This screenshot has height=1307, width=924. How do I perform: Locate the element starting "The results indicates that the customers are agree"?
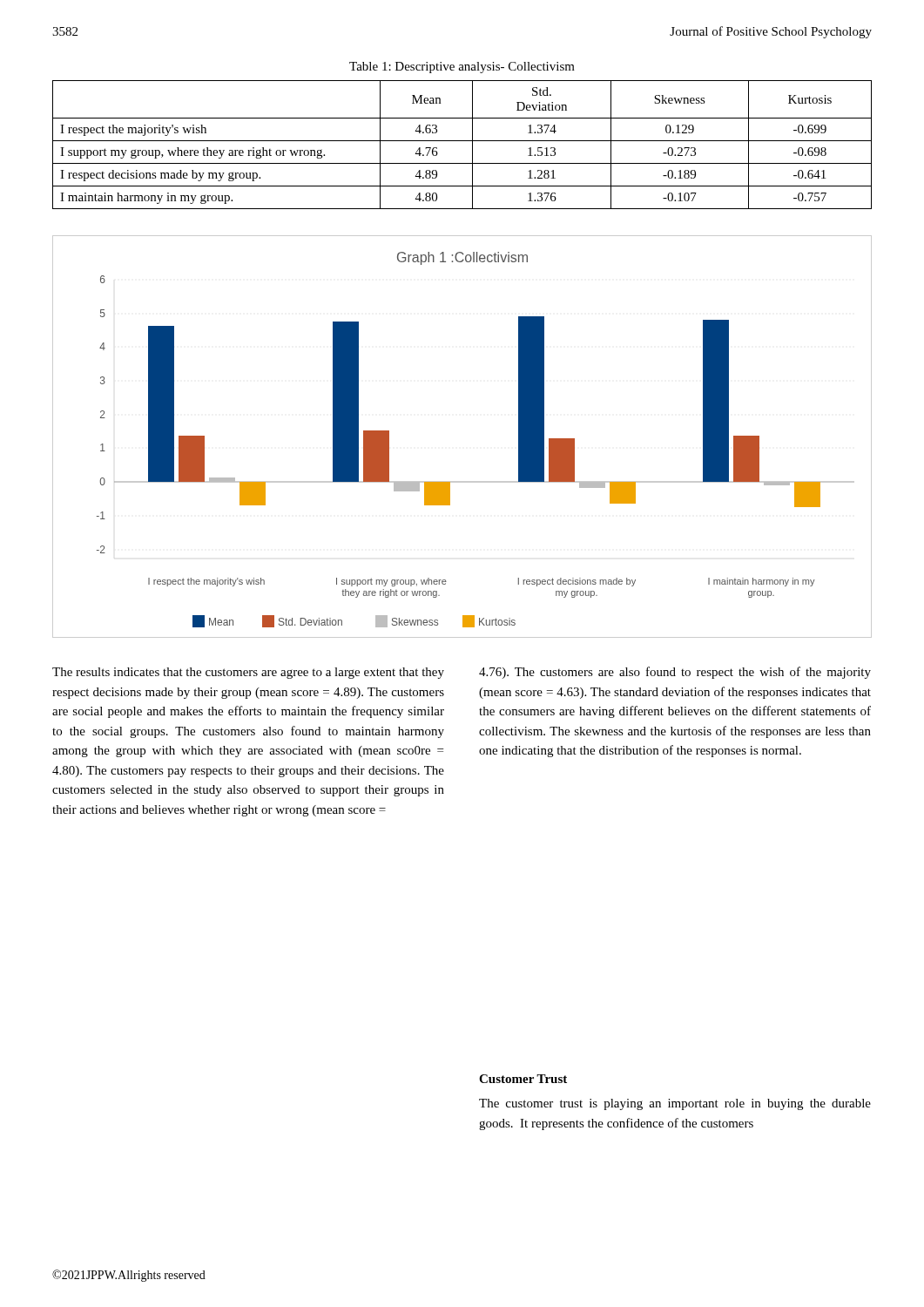tap(248, 740)
